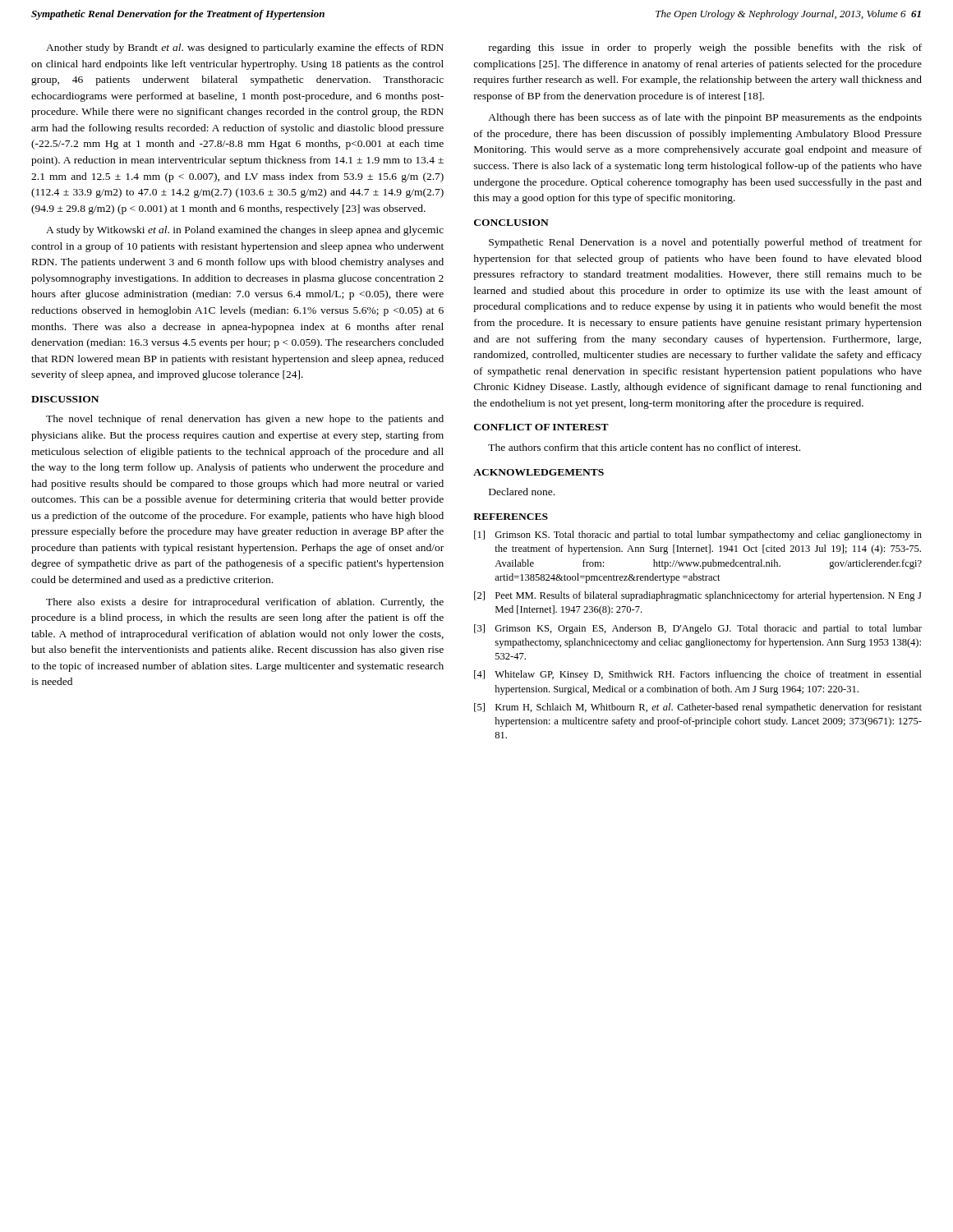Point to "Declared none."

click(x=522, y=492)
